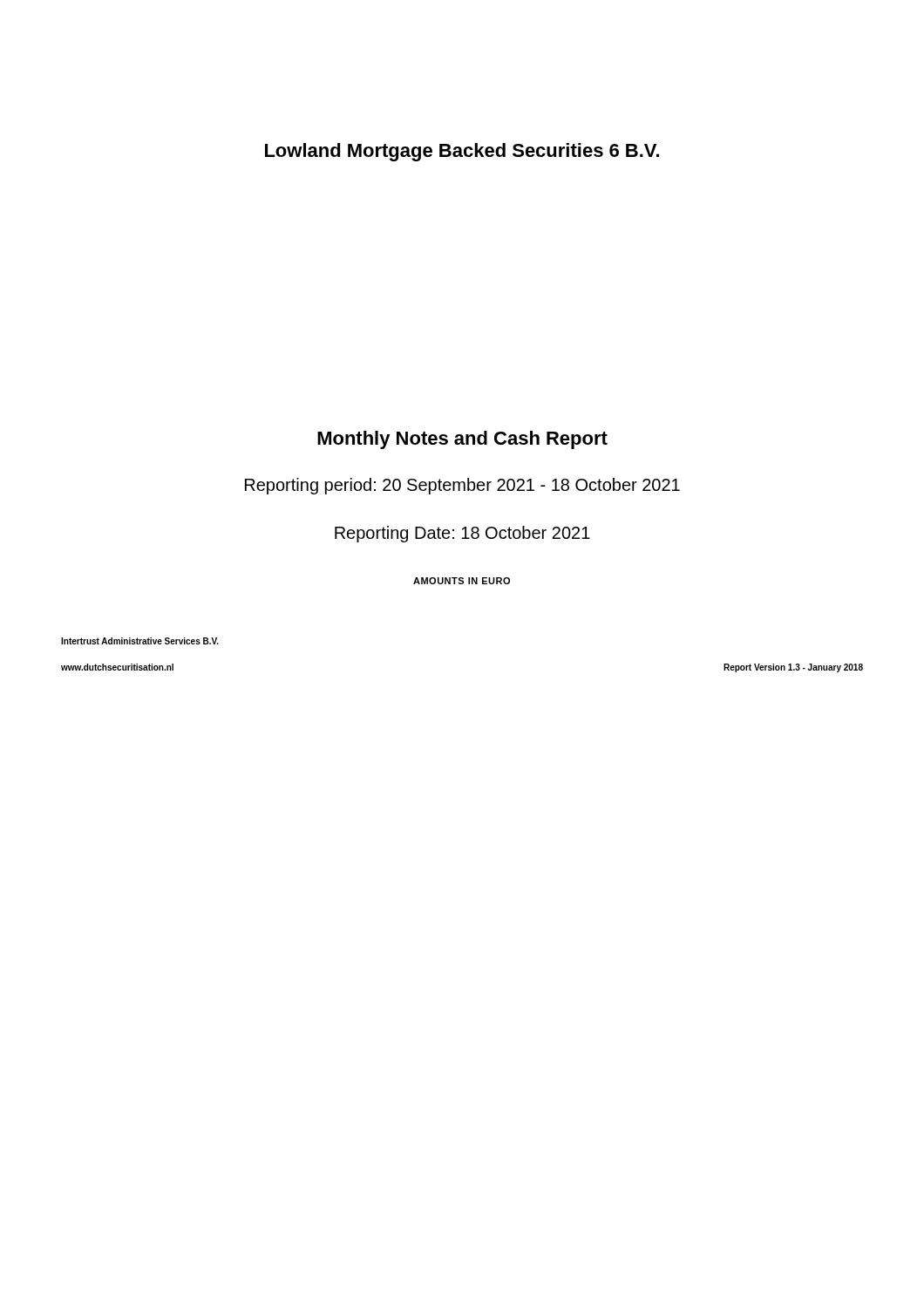This screenshot has height=1308, width=924.
Task: Where does it say "Intertrust Administrative Services B.V."?
Action: [x=140, y=641]
